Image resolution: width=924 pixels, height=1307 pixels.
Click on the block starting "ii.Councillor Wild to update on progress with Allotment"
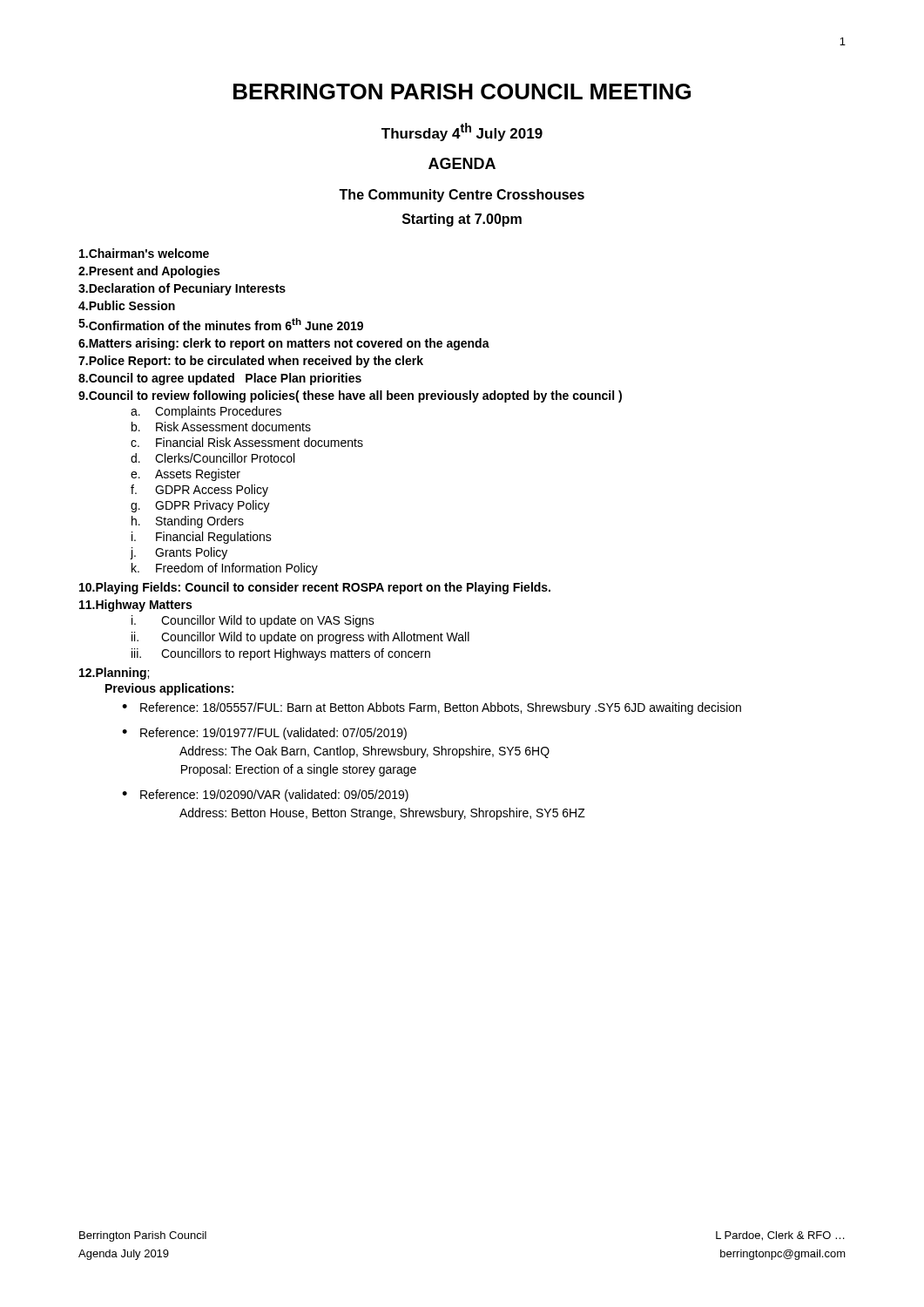click(300, 637)
